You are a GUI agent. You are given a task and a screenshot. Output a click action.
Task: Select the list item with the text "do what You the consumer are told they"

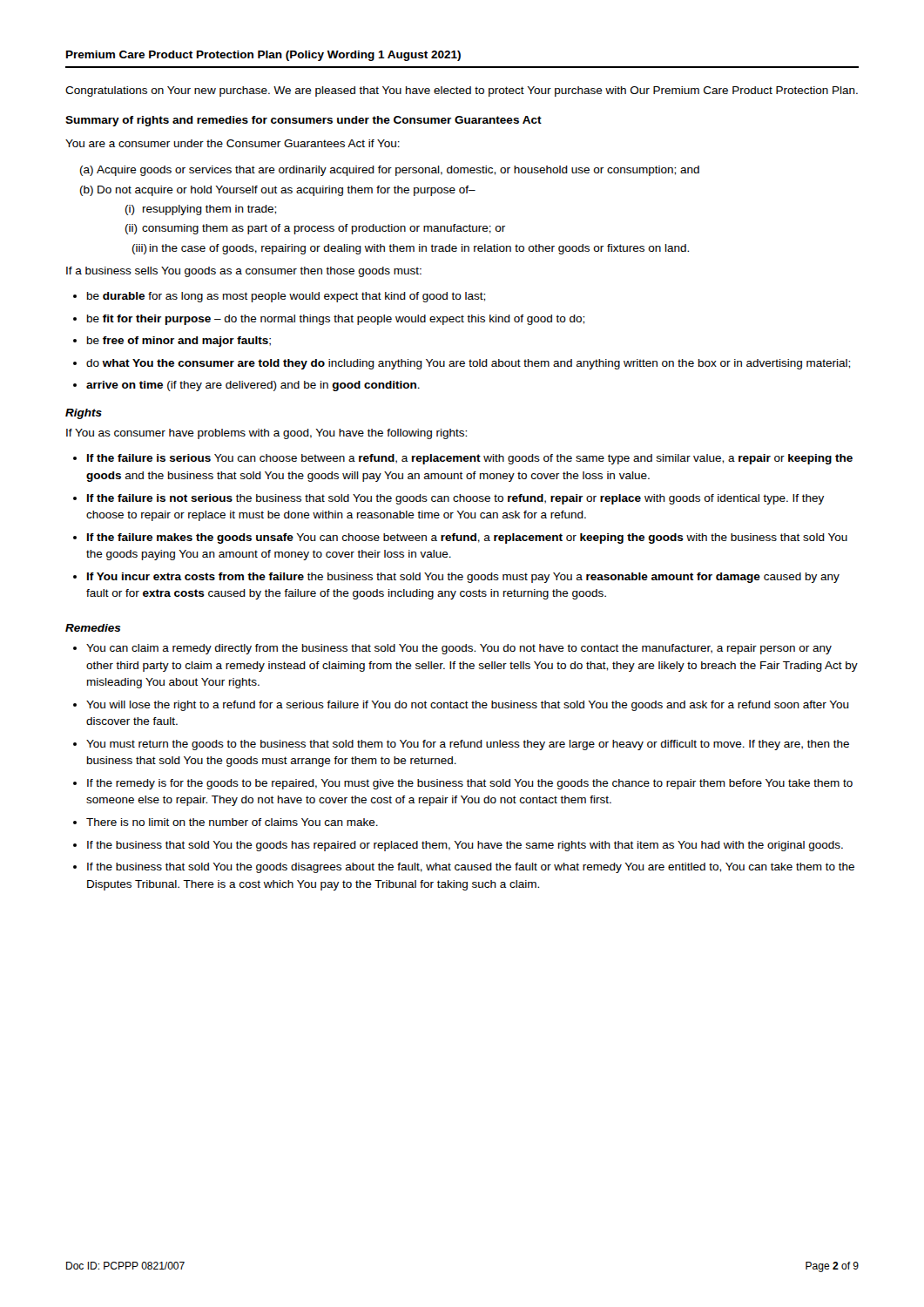coord(469,363)
